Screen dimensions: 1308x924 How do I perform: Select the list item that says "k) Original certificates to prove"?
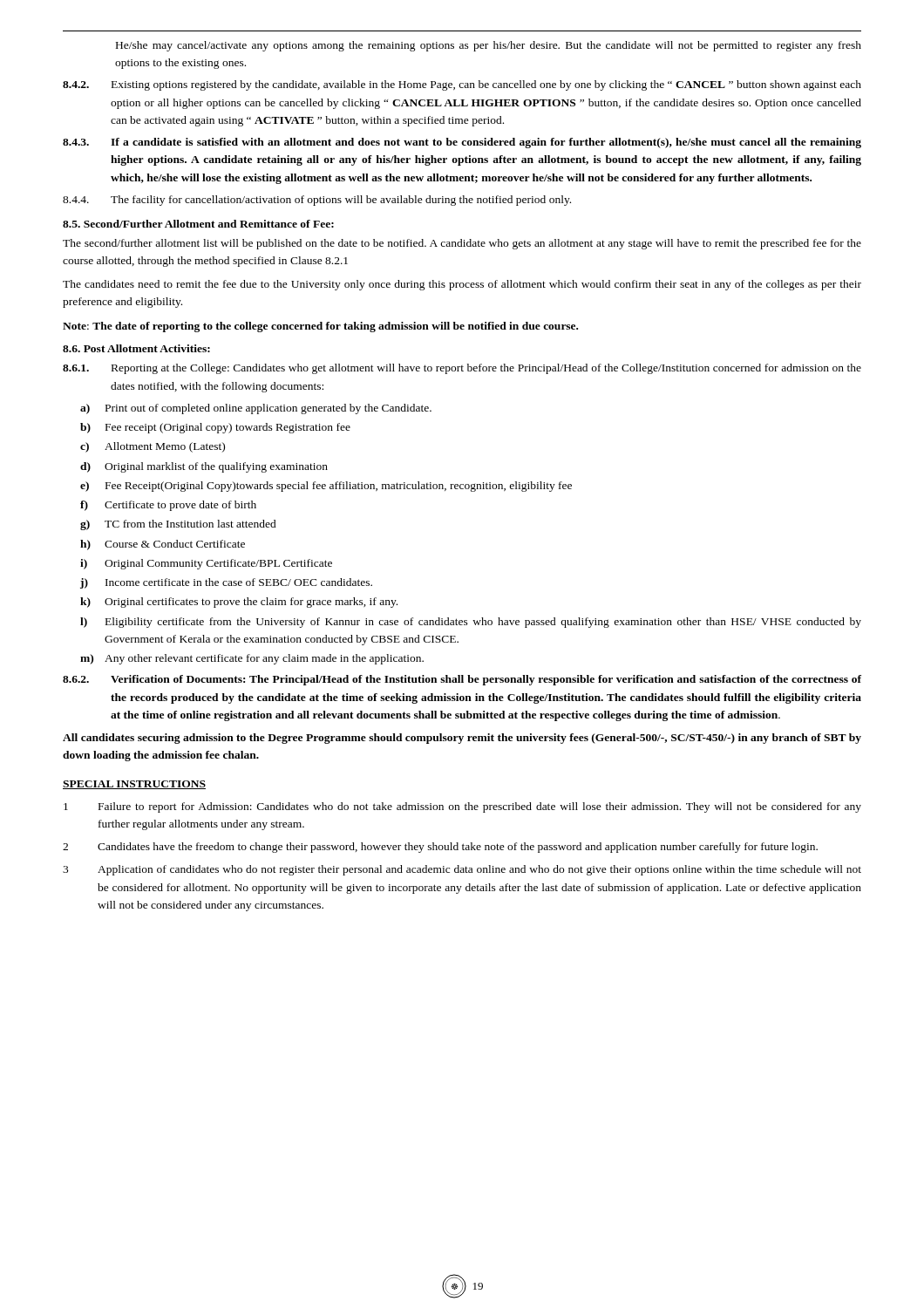239,603
